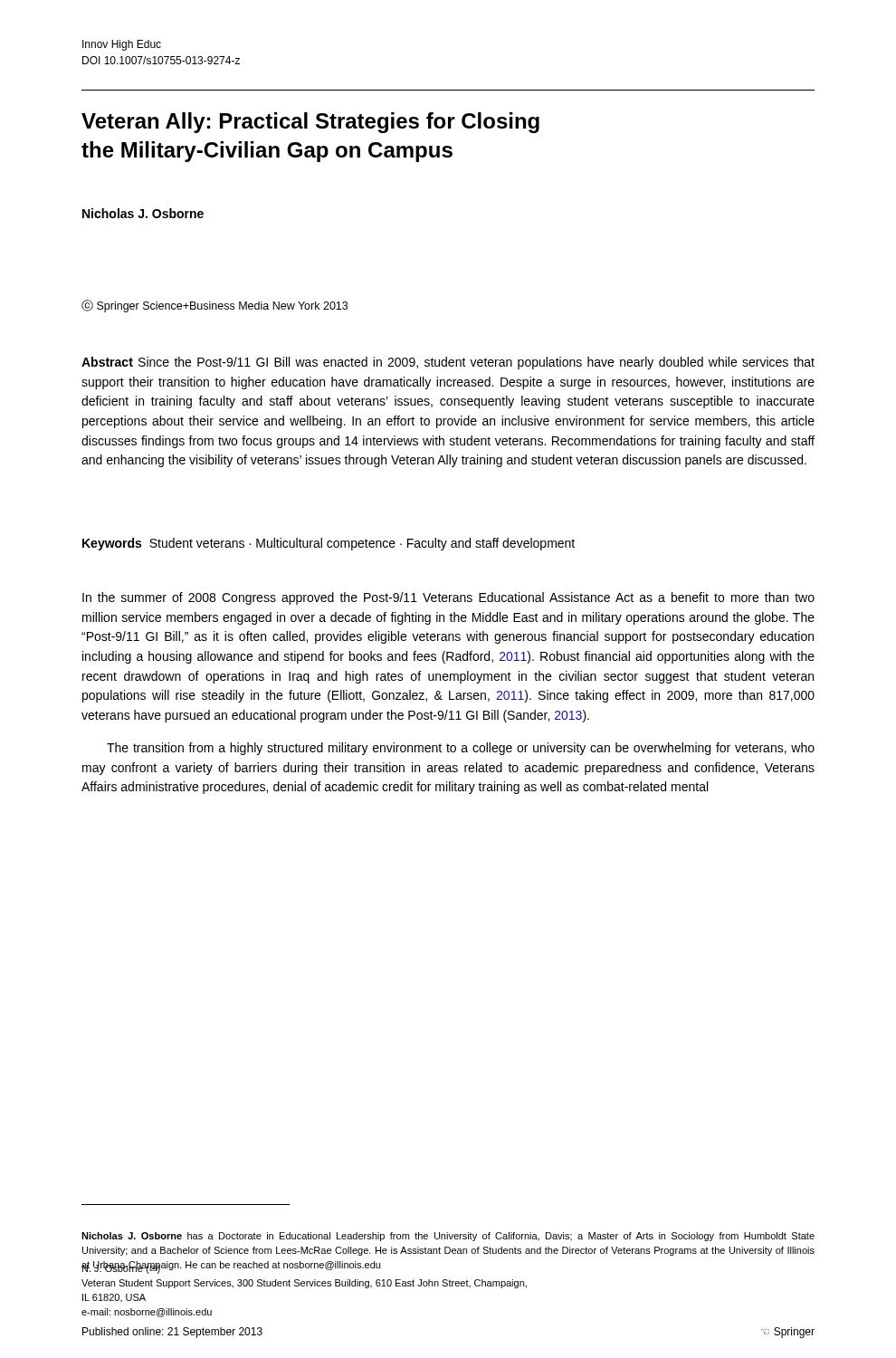Point to the block starting "ⓒ Springer Science+Business Media New York 2013"
The width and height of the screenshot is (896, 1358).
(215, 306)
